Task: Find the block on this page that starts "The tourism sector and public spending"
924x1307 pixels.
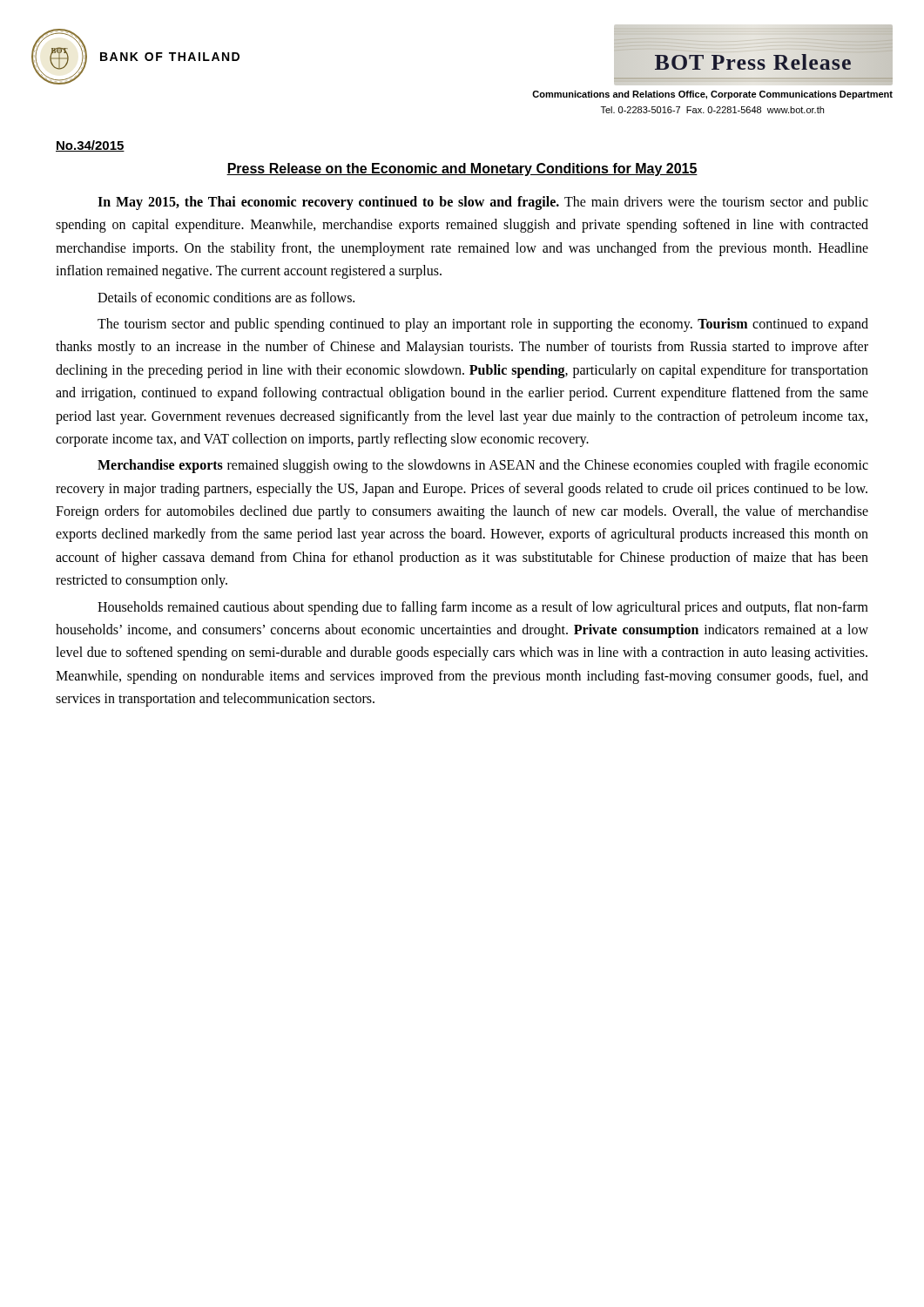Action: coord(462,381)
